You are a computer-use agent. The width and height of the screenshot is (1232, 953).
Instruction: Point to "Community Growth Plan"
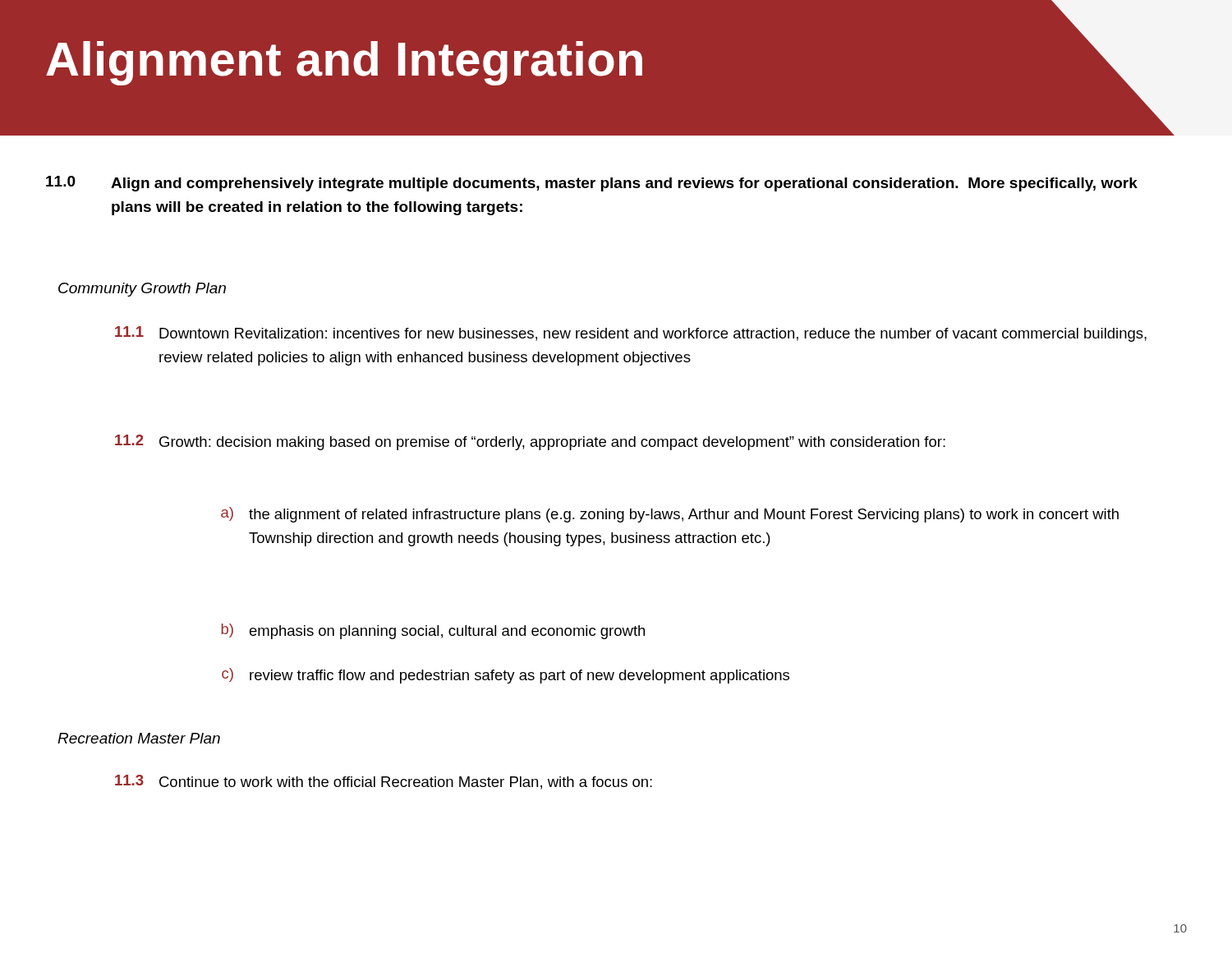pyautogui.click(x=142, y=288)
